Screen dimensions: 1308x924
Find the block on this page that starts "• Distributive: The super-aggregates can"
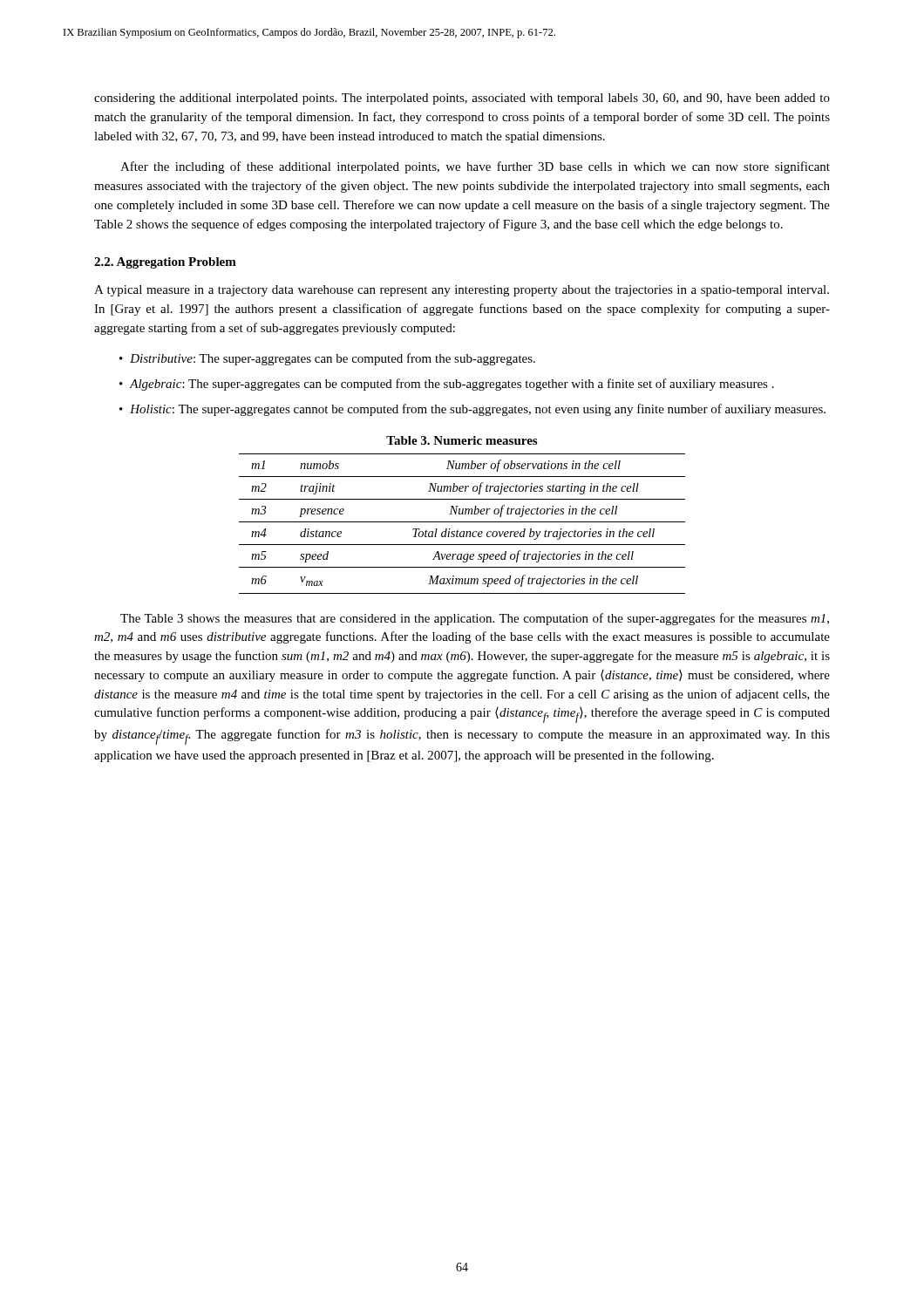327,359
